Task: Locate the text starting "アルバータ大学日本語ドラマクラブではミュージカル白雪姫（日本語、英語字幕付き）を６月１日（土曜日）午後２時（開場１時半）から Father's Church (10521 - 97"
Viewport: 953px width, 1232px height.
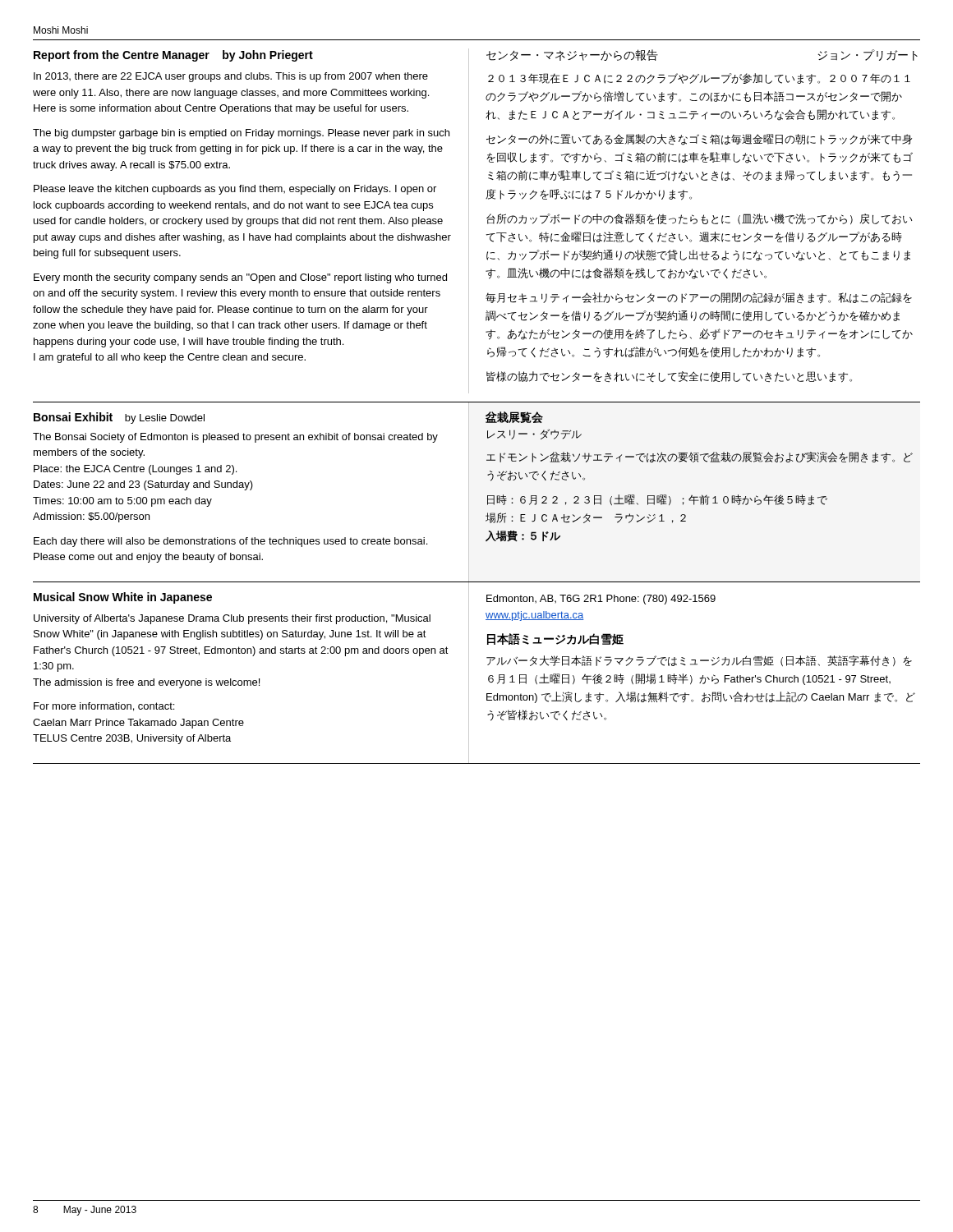Action: (700, 688)
